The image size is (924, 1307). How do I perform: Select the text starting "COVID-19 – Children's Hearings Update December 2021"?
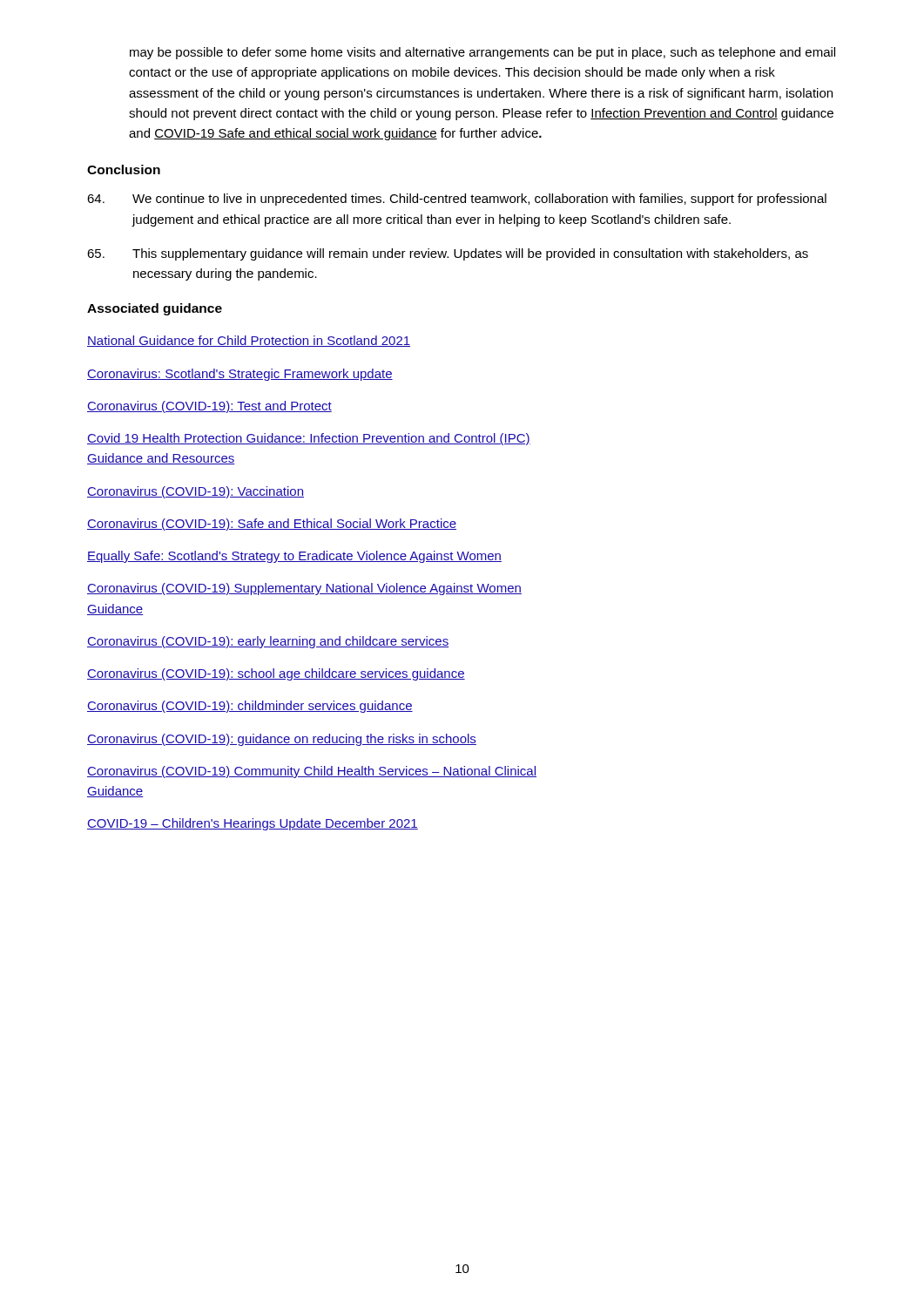pyautogui.click(x=253, y=824)
